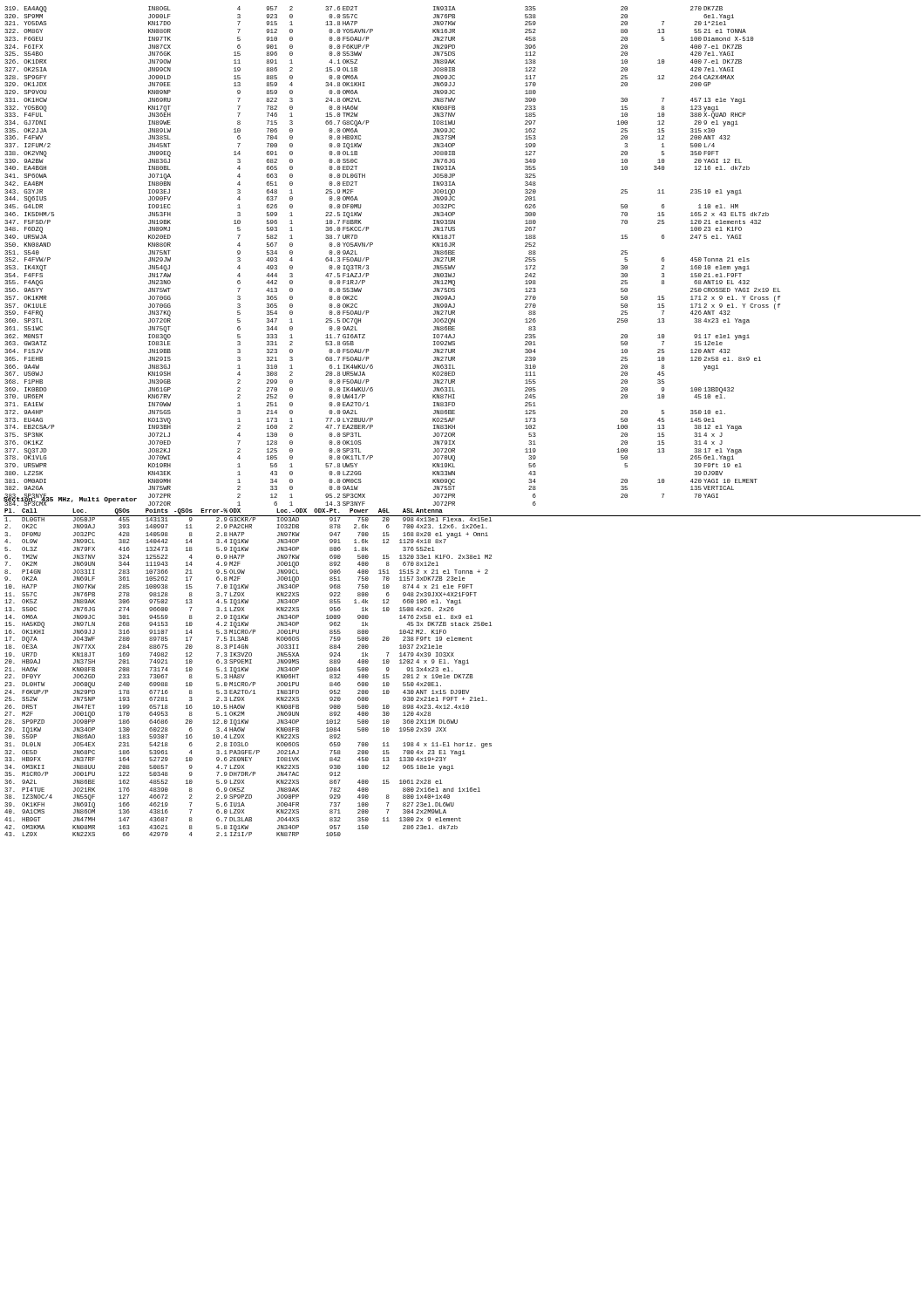This screenshot has width=924, height=1308.
Task: Select the region starting "Section: 435 MHz,"
Action: [x=70, y=499]
